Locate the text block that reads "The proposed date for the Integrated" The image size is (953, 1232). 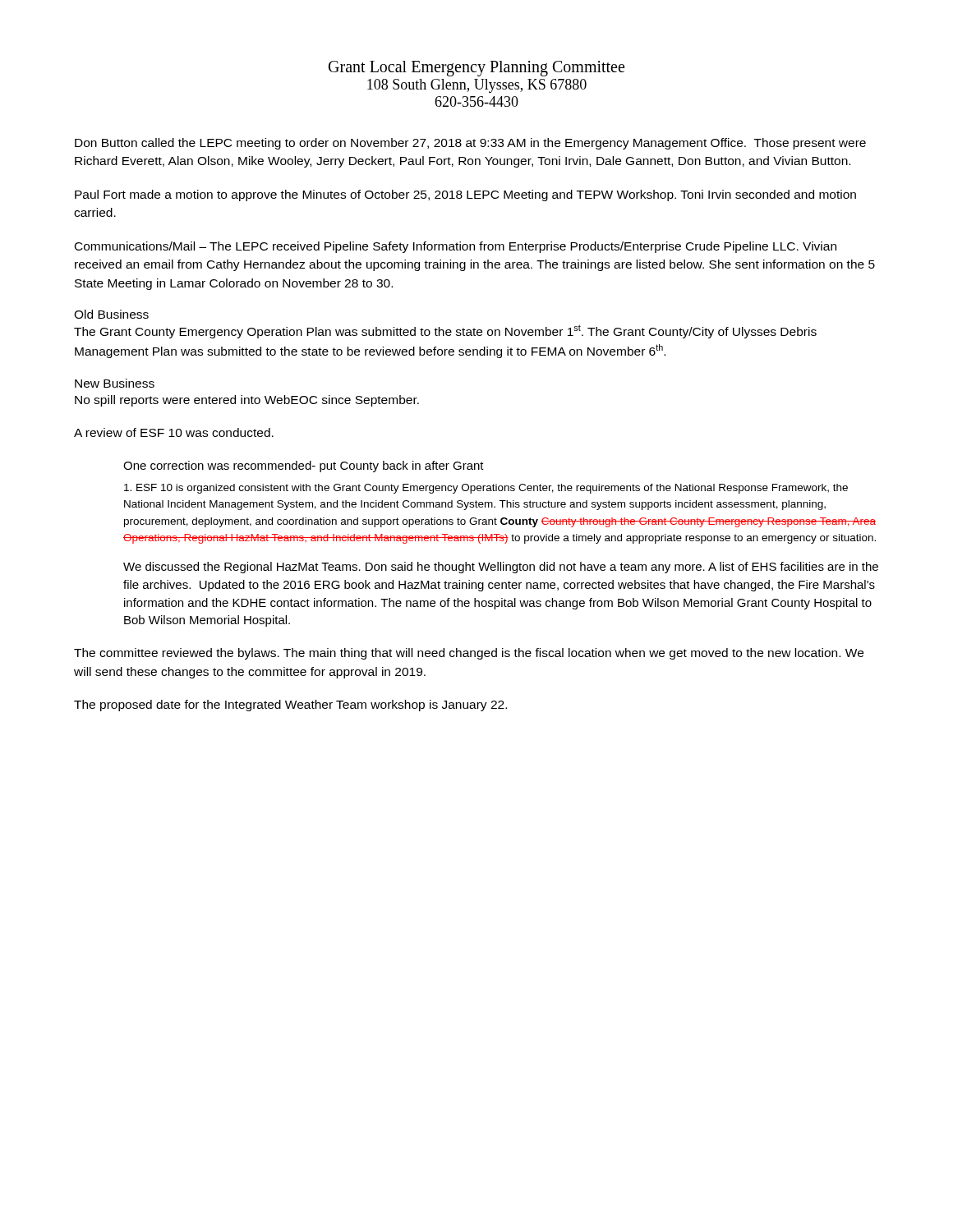(291, 704)
